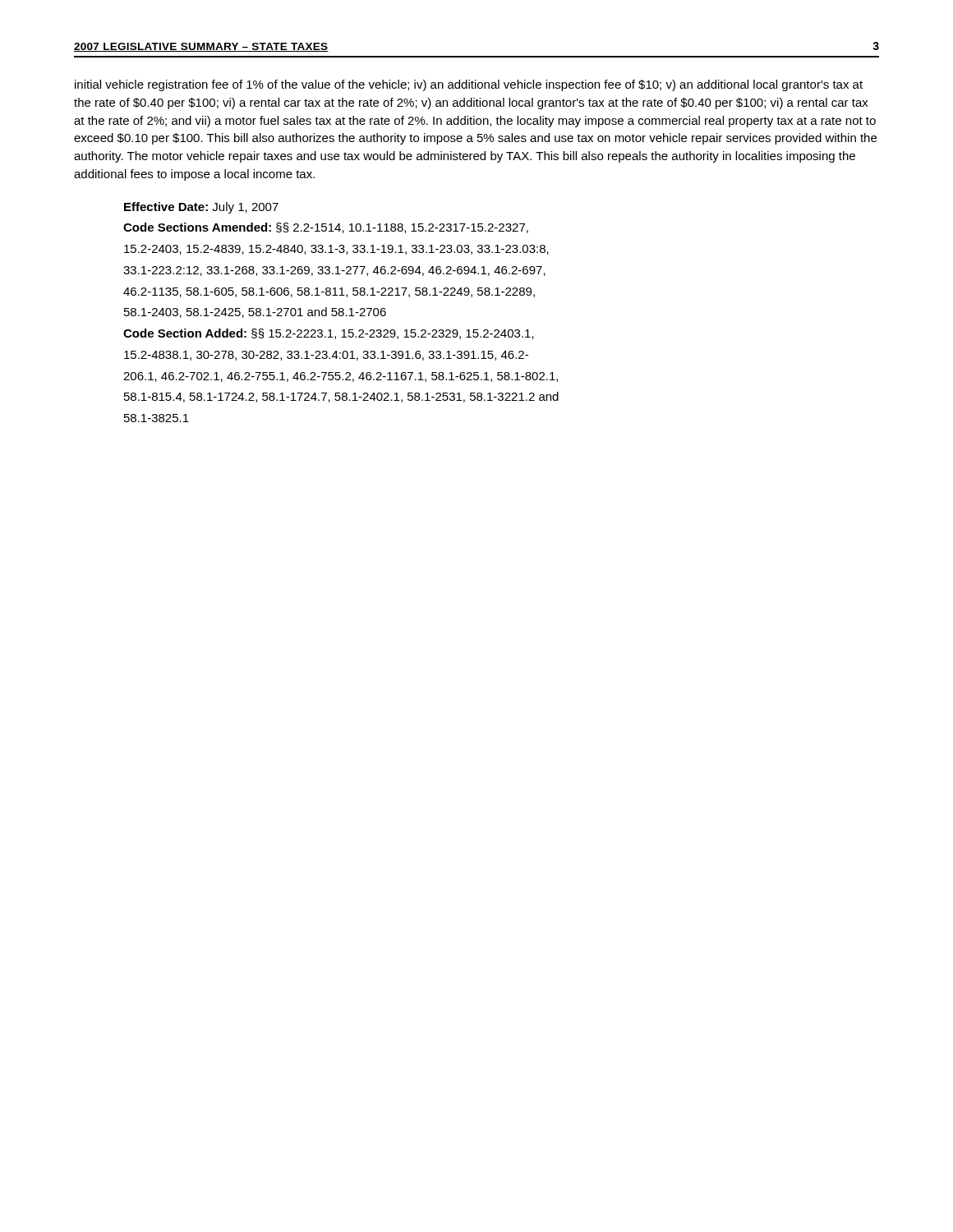Viewport: 953px width, 1232px height.
Task: Click on the text block that says "Effective Date: July"
Action: click(x=201, y=208)
